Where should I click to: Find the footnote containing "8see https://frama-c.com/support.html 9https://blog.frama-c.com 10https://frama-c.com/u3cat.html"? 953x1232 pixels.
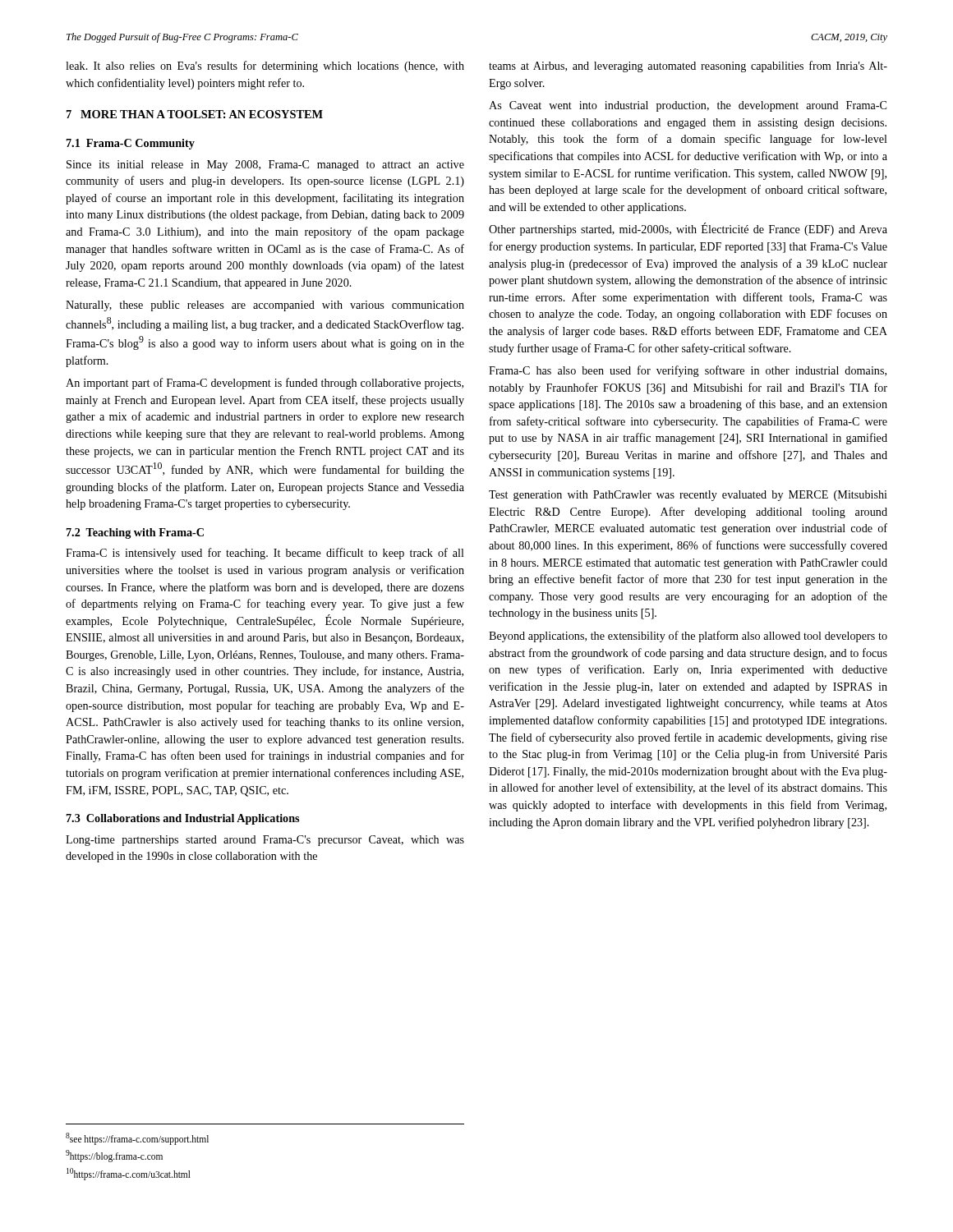137,1139
